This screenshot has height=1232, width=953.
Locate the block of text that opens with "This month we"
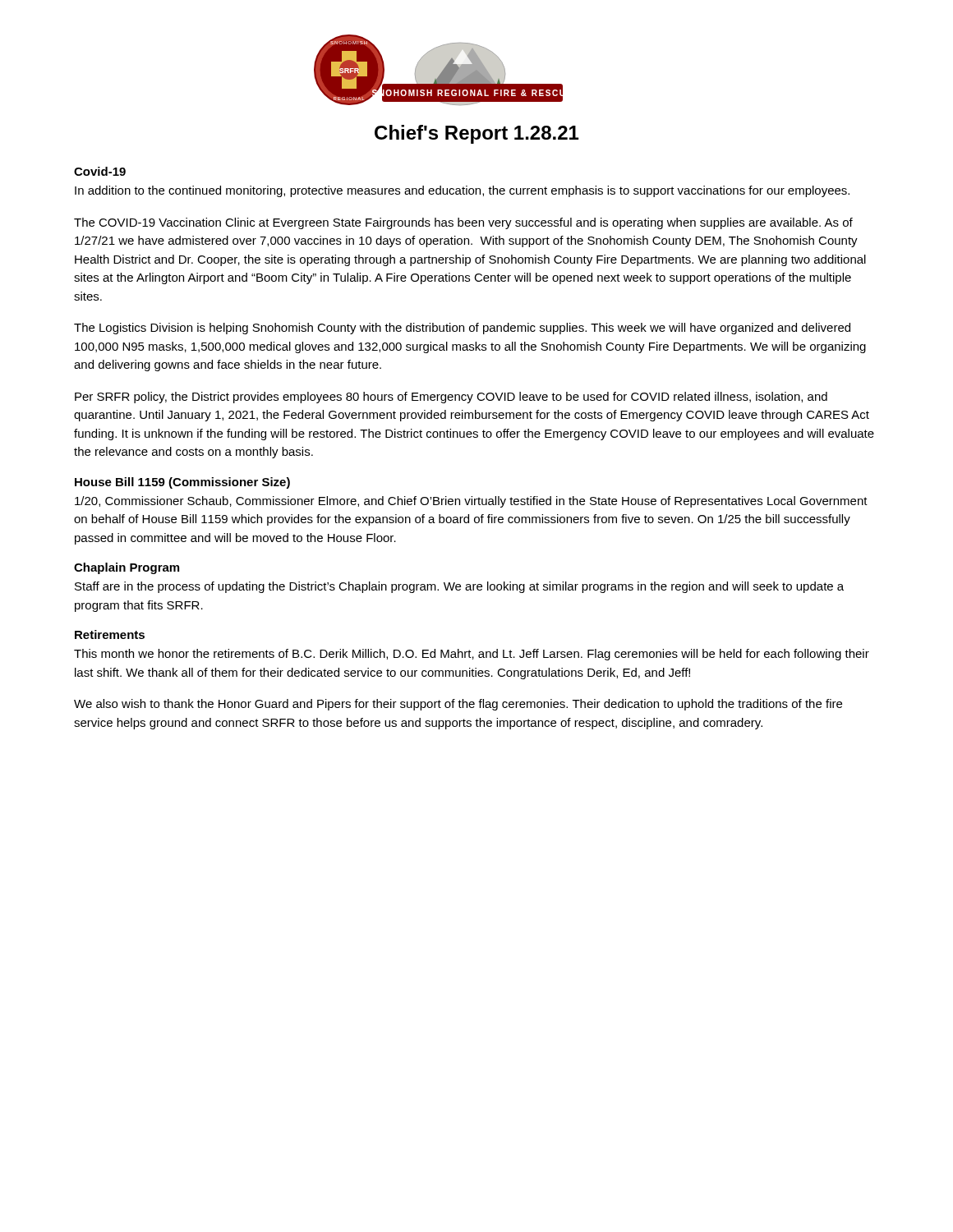point(471,663)
